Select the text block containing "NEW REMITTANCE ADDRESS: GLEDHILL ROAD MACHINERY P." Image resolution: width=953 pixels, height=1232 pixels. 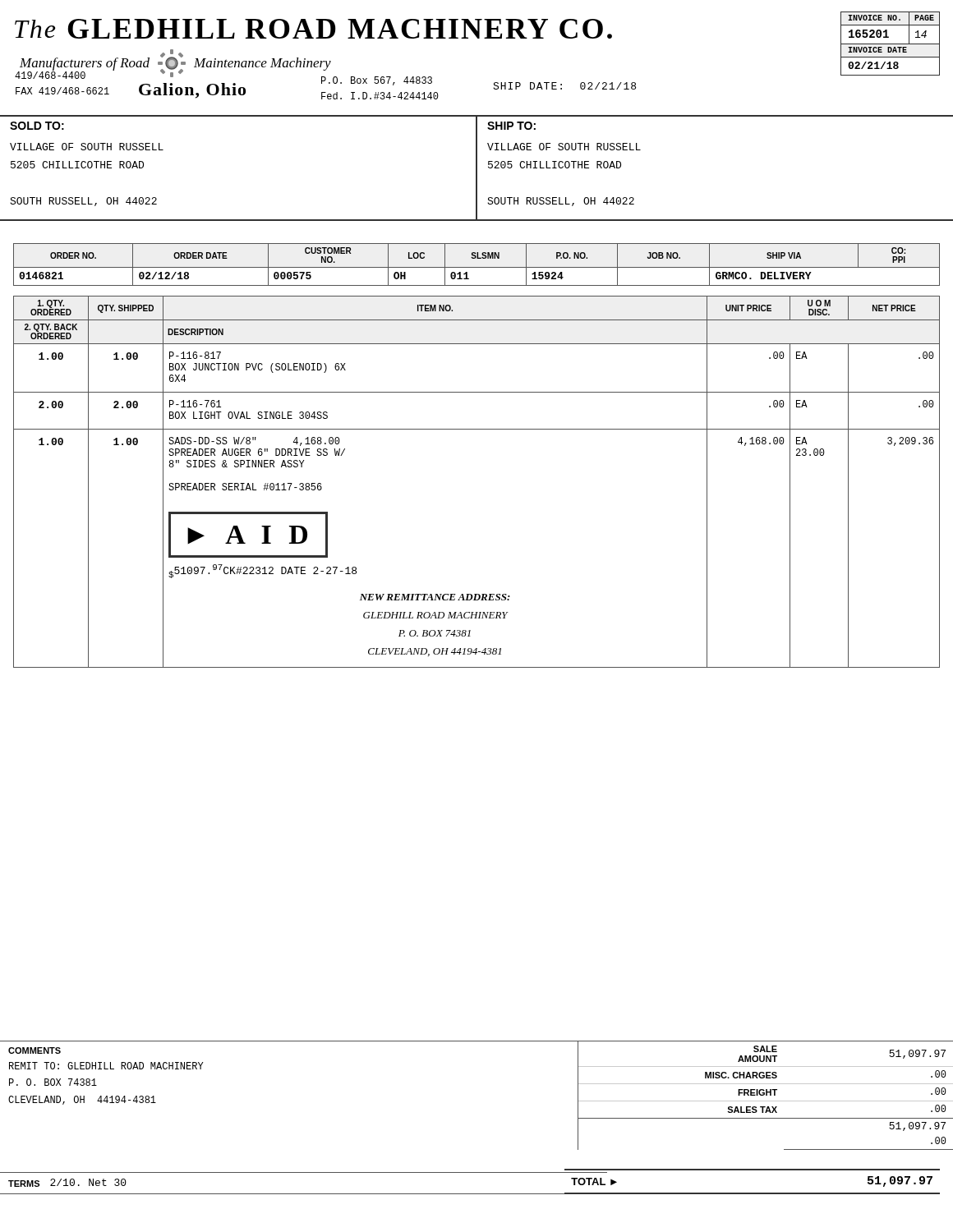pos(435,624)
